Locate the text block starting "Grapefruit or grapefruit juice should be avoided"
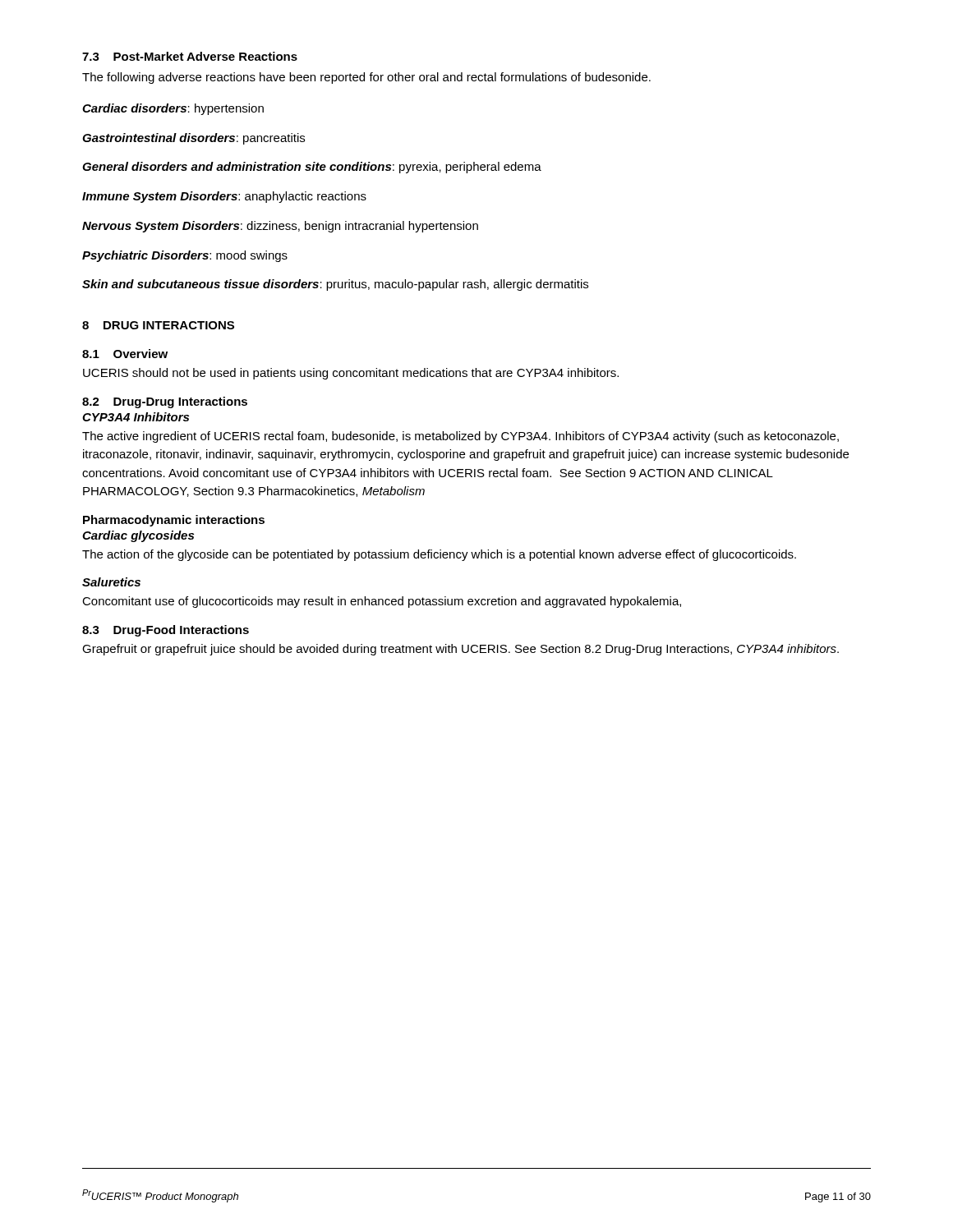The height and width of the screenshot is (1232, 953). [461, 648]
